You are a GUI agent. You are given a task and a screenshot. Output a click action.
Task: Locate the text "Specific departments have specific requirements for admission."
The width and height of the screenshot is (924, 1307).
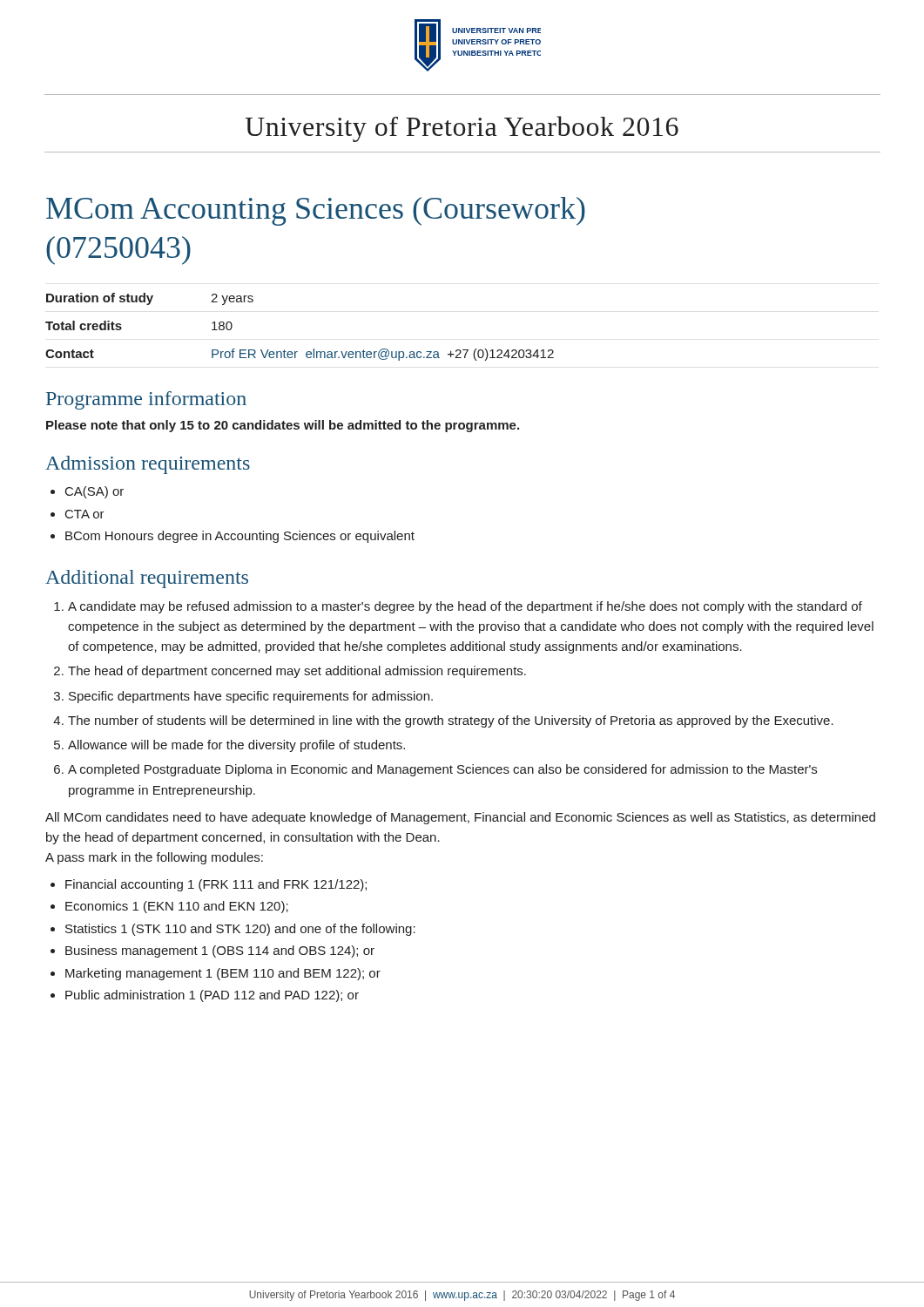click(x=251, y=695)
